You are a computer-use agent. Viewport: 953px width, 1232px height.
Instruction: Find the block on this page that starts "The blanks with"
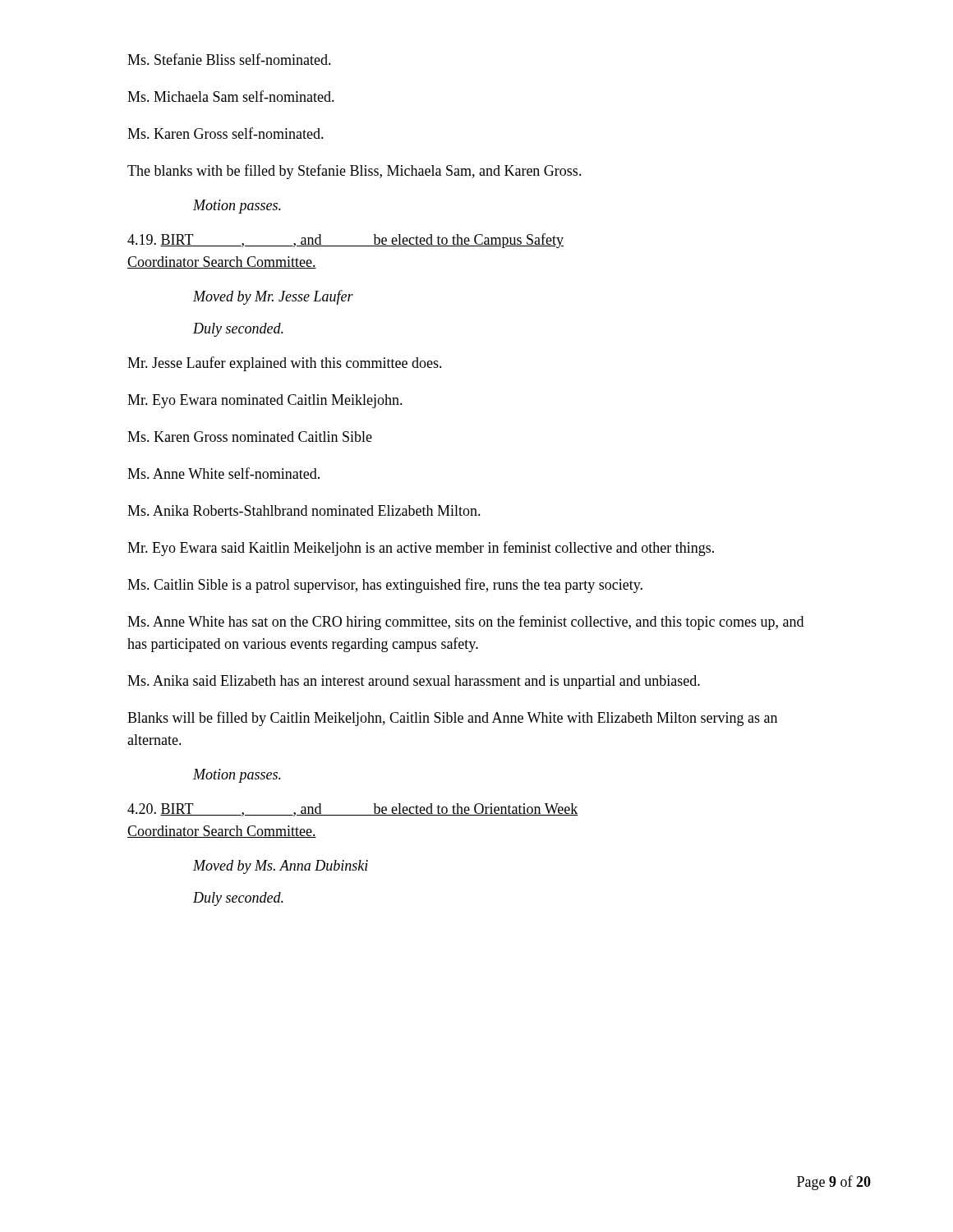point(355,171)
